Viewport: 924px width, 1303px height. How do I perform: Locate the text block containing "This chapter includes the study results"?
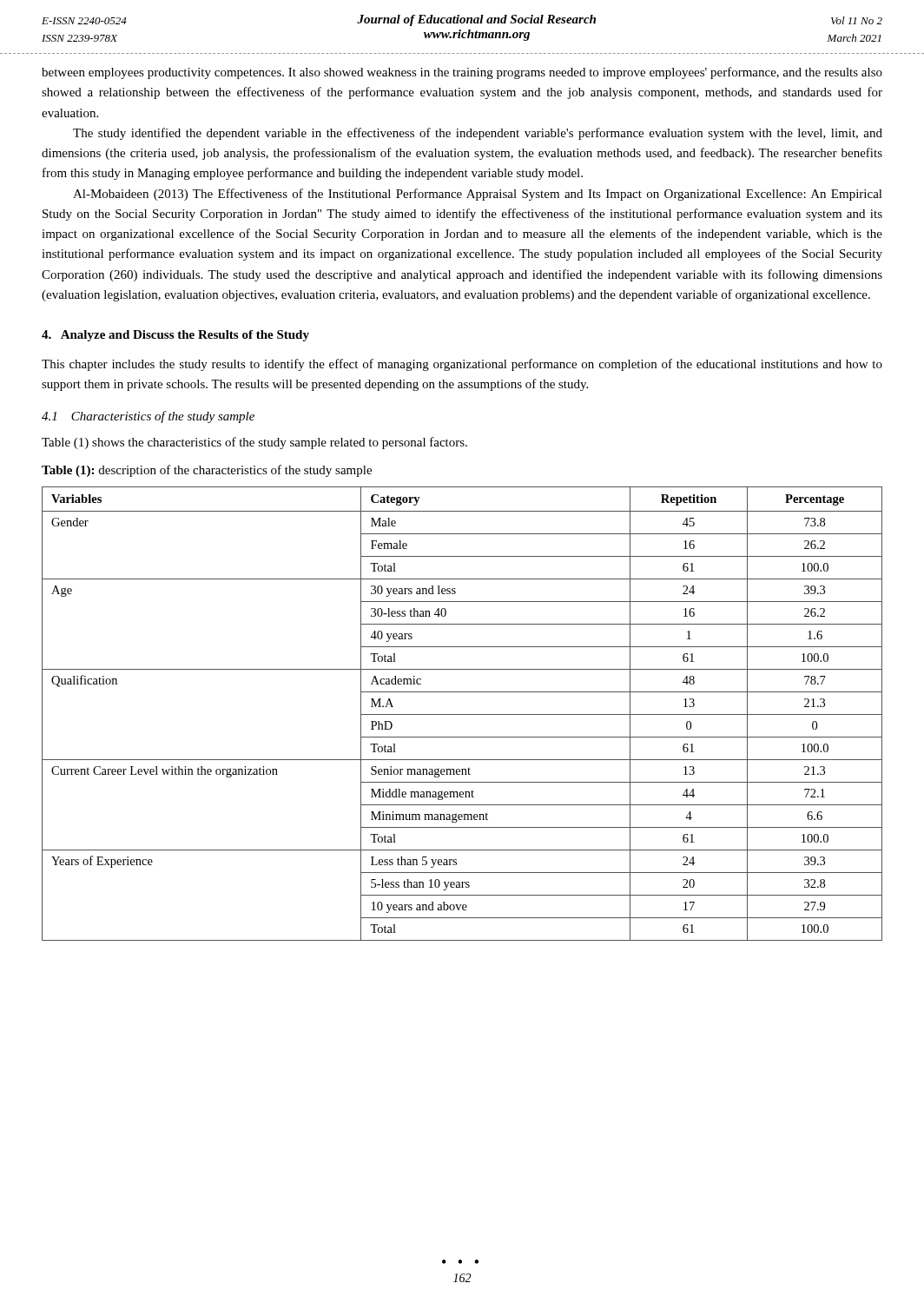point(462,375)
